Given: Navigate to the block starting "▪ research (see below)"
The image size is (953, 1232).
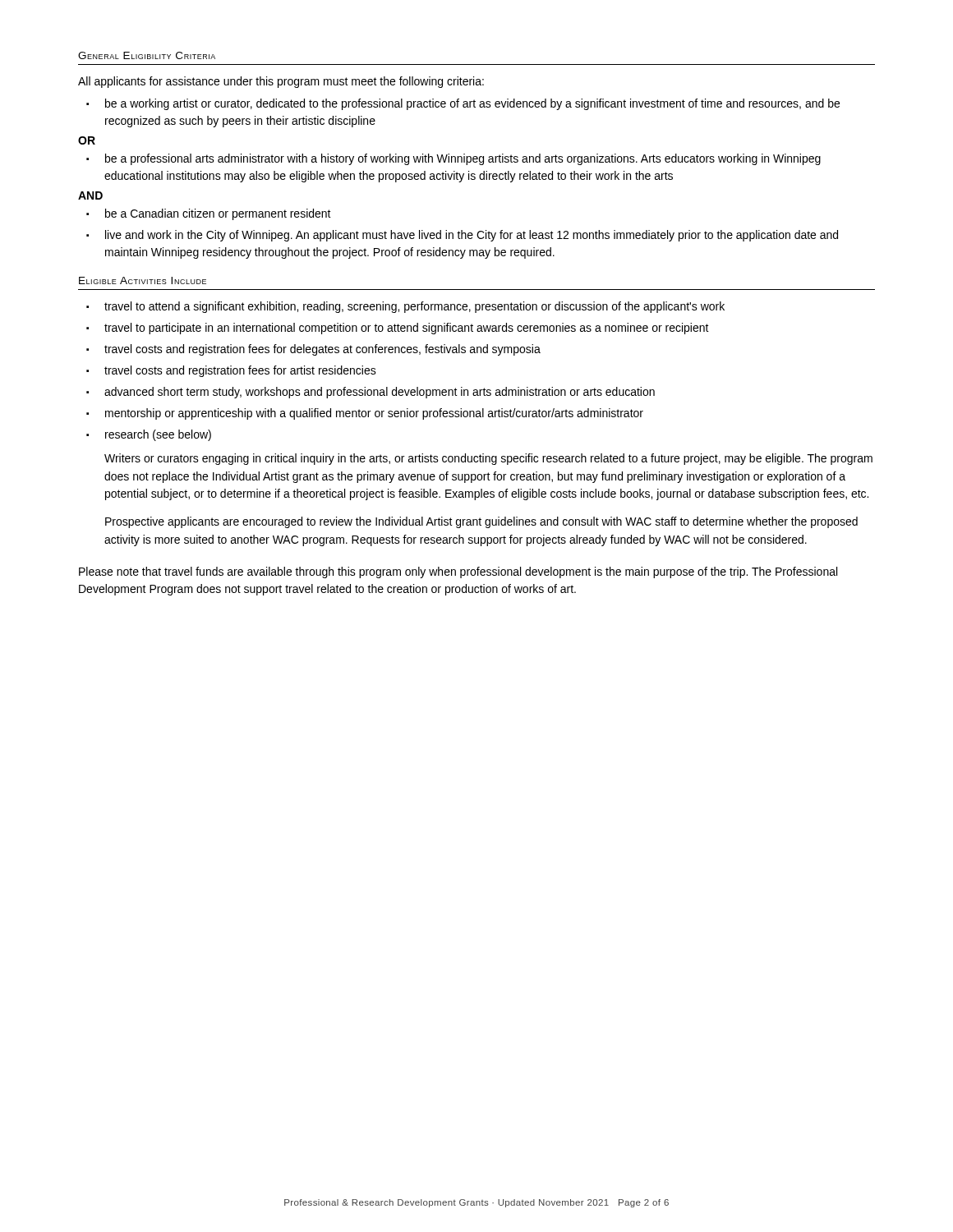Looking at the screenshot, I should click(x=149, y=435).
